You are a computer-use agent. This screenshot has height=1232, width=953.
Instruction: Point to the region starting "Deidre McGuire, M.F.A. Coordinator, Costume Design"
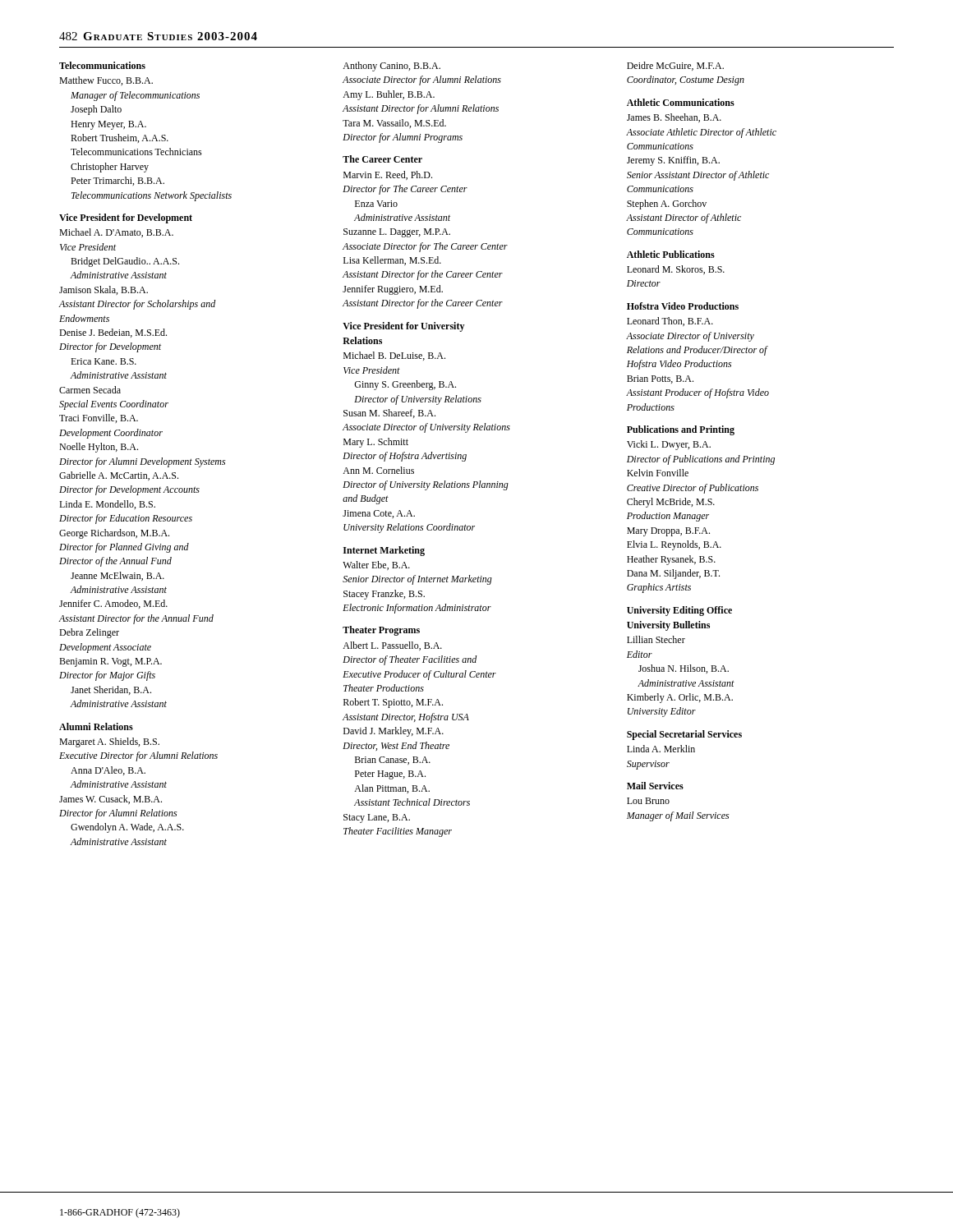point(675,66)
